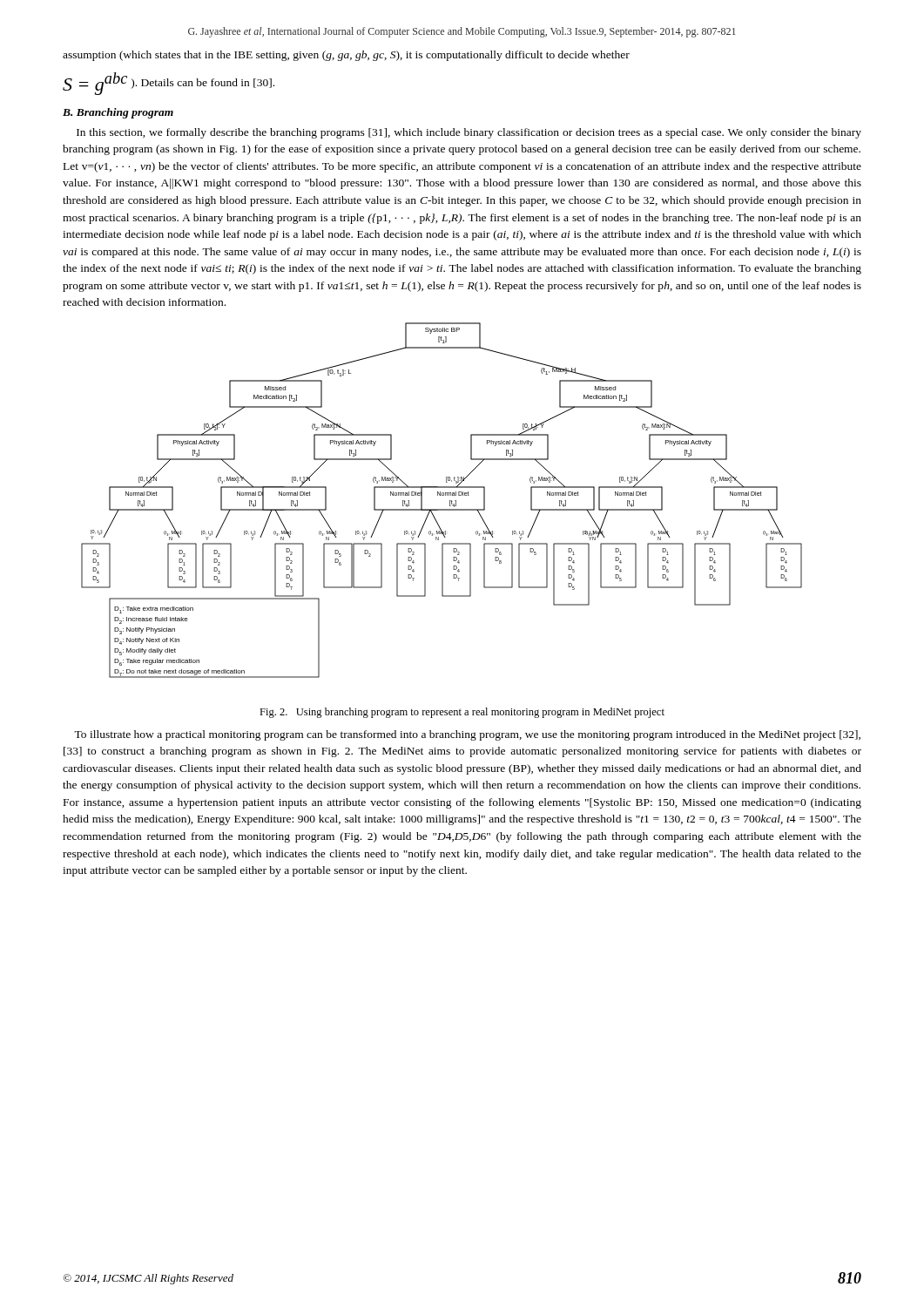Point to the block beginning "To illustrate how a practical monitoring program"
Screen dimensions: 1307x924
coord(462,802)
